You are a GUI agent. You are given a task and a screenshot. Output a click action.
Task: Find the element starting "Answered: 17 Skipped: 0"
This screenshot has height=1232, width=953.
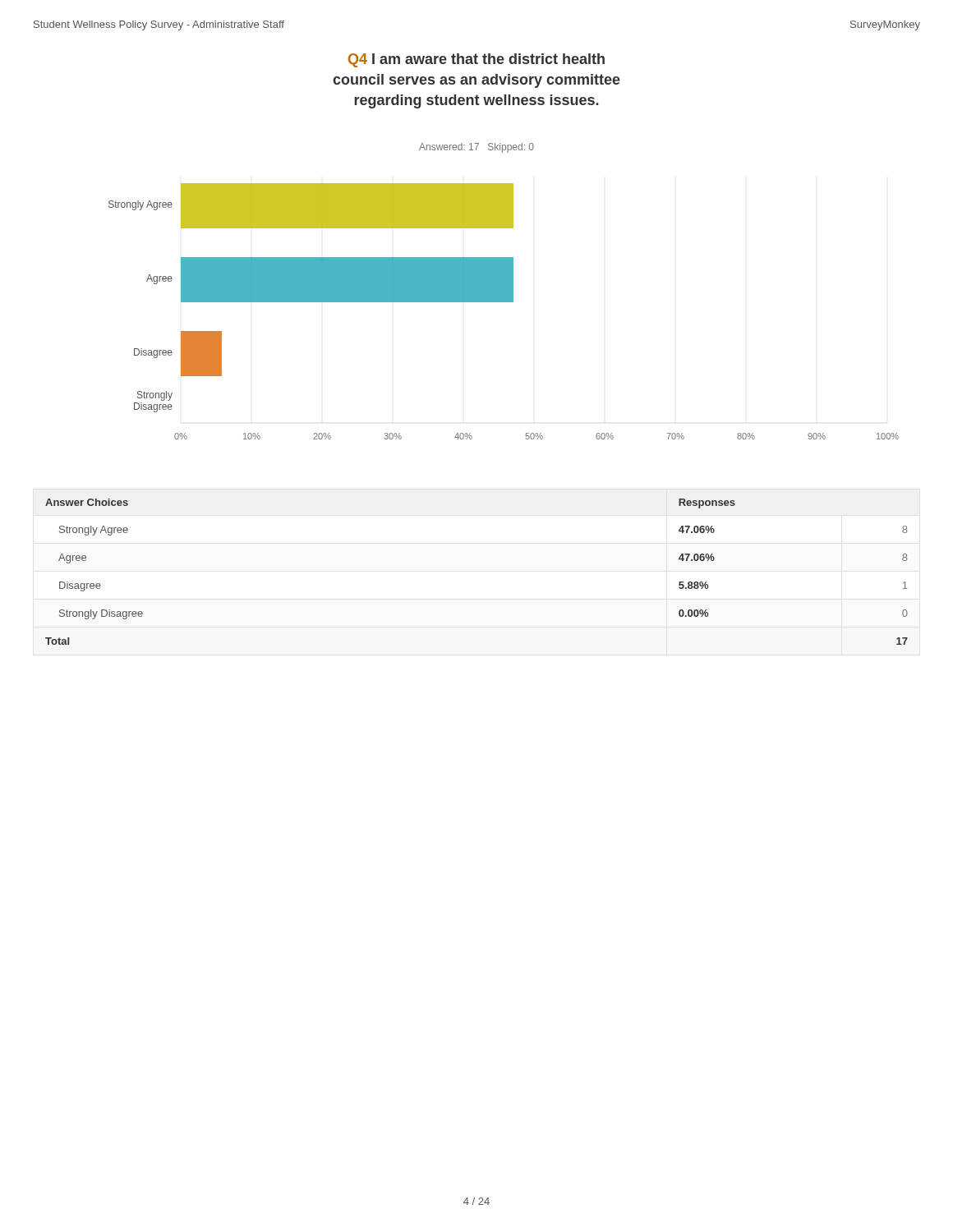click(x=476, y=147)
